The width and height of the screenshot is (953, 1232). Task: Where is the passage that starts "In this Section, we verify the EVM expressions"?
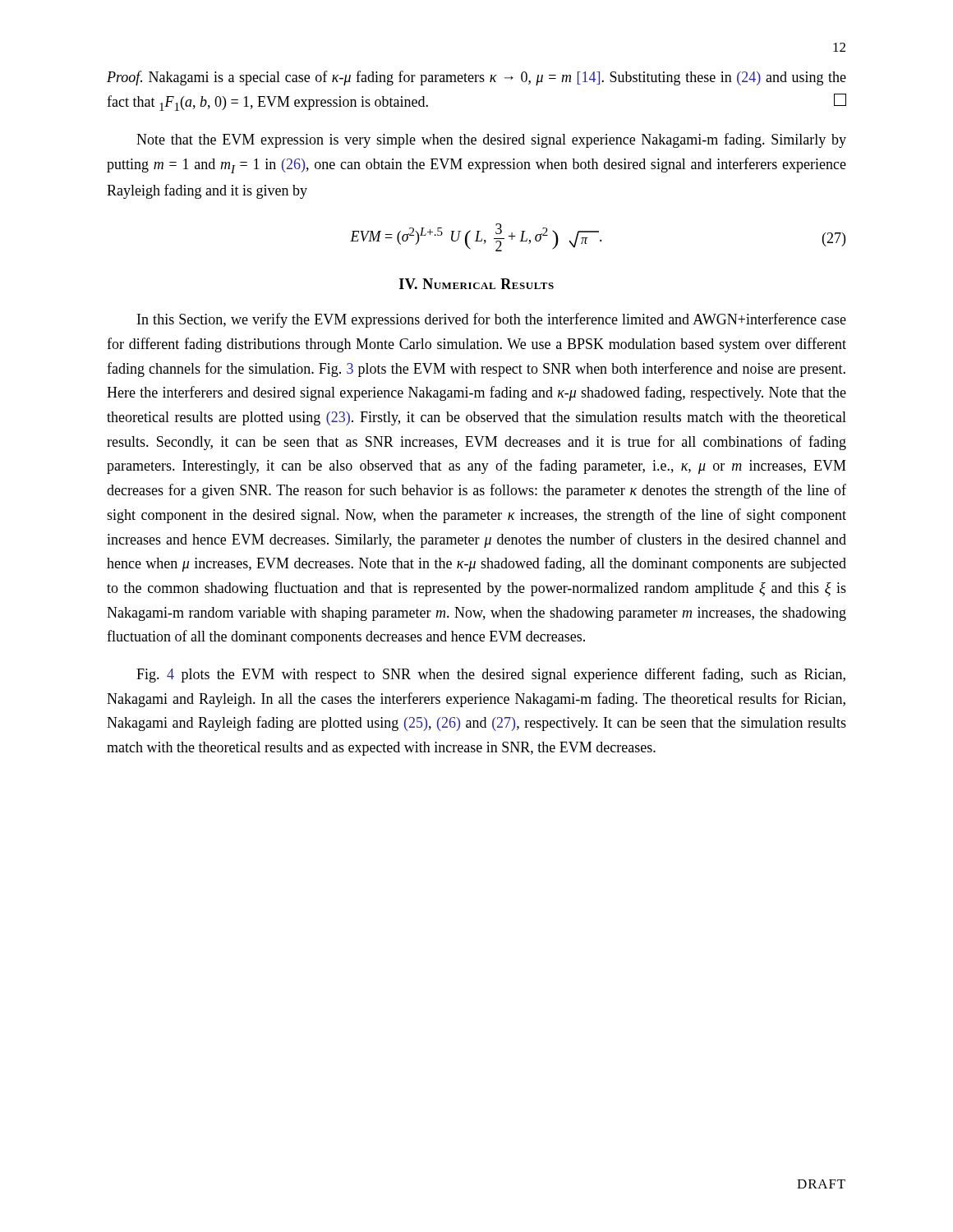476,479
